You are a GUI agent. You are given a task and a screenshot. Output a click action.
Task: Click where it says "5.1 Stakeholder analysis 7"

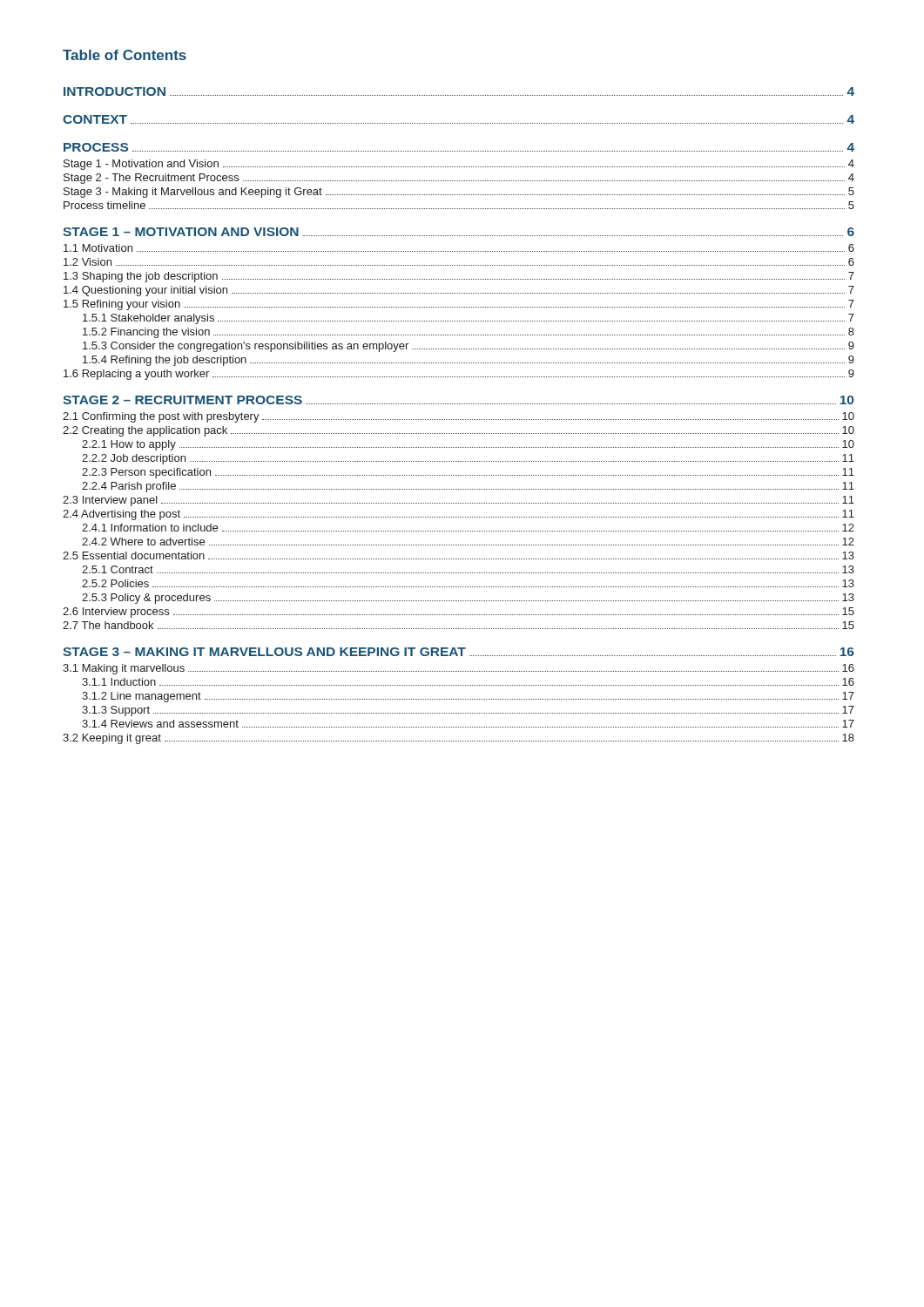pyautogui.click(x=468, y=318)
